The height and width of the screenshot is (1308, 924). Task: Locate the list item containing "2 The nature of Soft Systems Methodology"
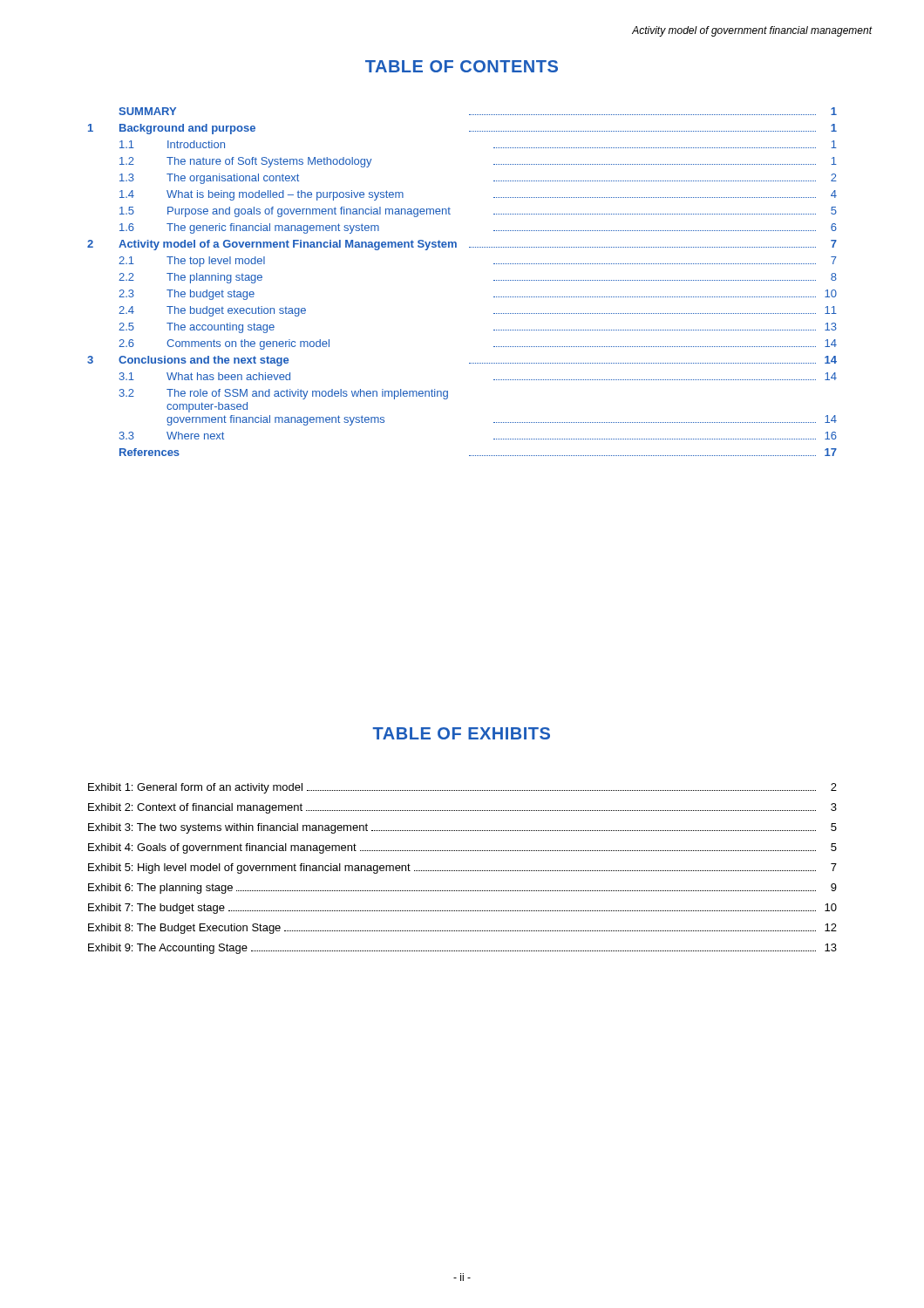(x=275, y=162)
